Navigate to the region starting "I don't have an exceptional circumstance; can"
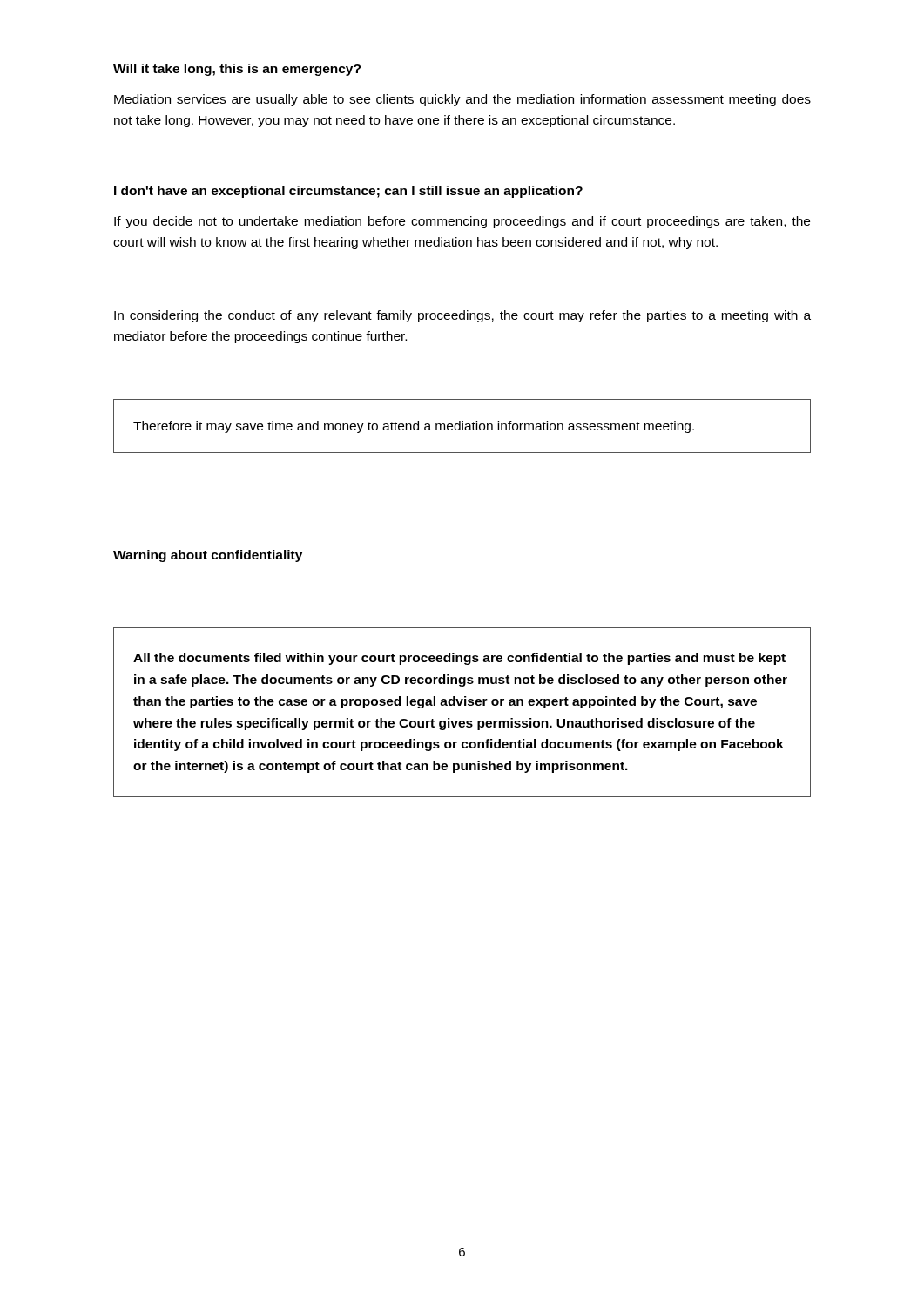This screenshot has height=1307, width=924. click(348, 190)
